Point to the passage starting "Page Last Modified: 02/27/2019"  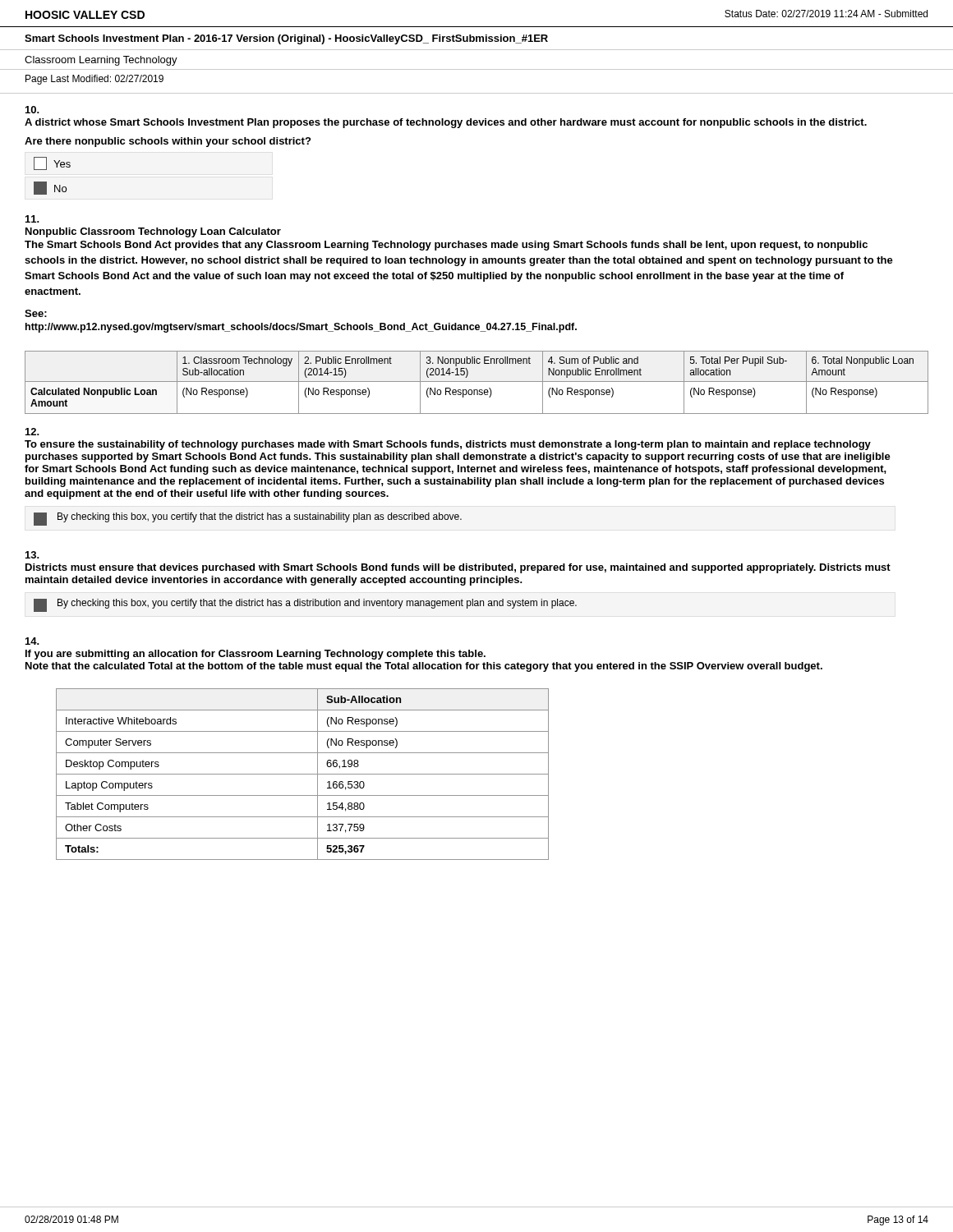[94, 79]
